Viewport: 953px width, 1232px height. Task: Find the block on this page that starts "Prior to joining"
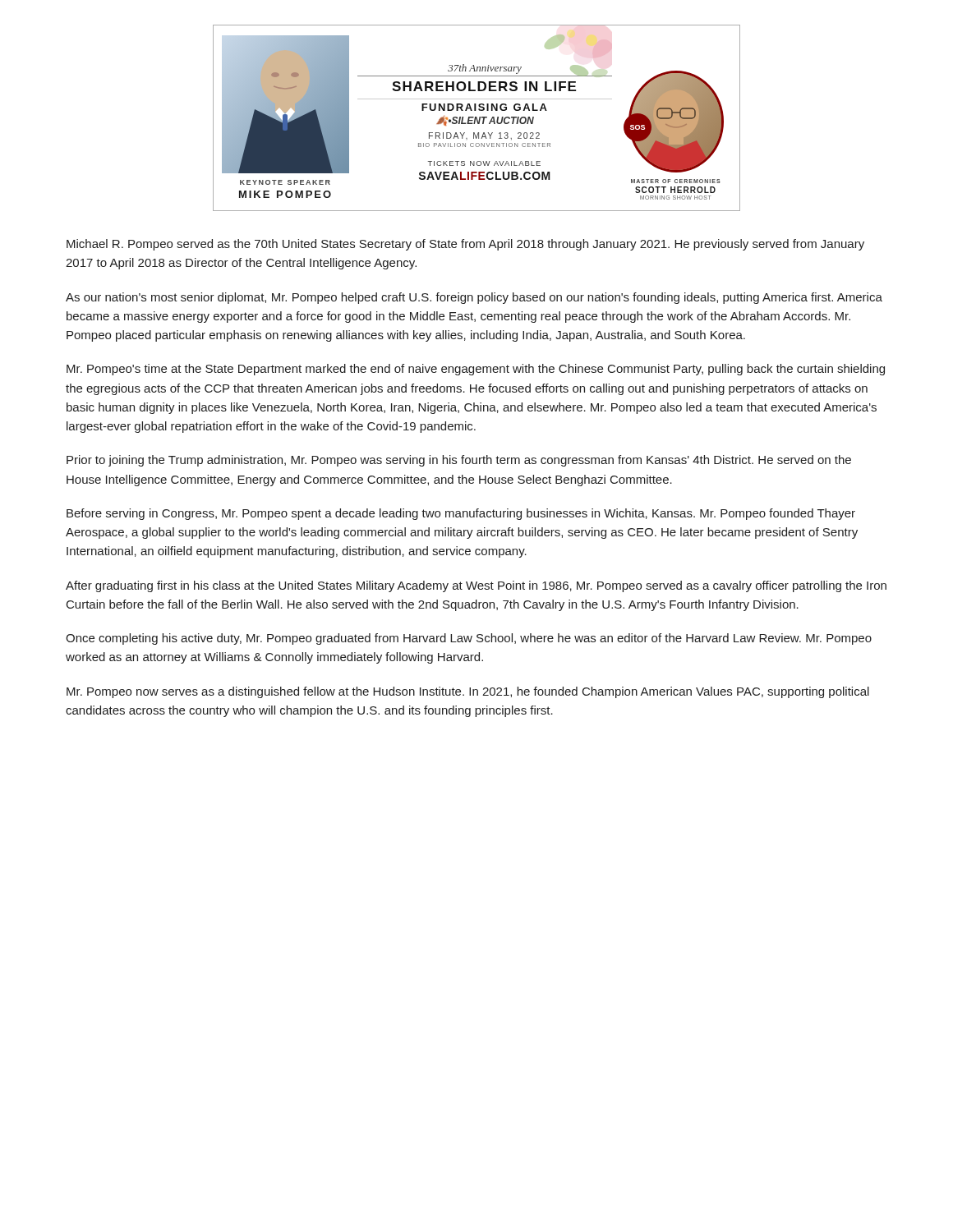[x=459, y=469]
